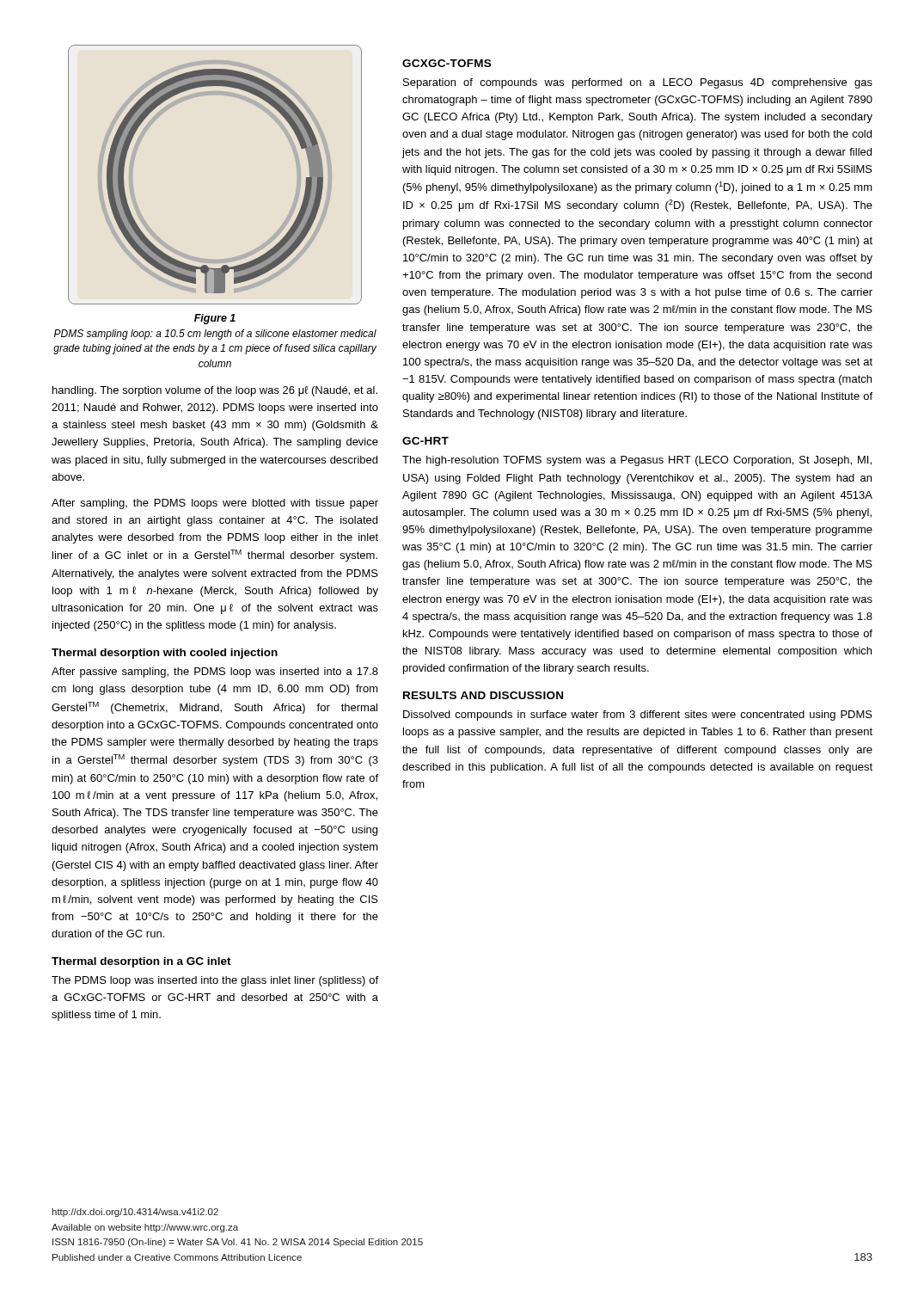The image size is (924, 1290).
Task: Point to the text block starting "The high-resolution TOFMS system was"
Action: pyautogui.click(x=637, y=564)
